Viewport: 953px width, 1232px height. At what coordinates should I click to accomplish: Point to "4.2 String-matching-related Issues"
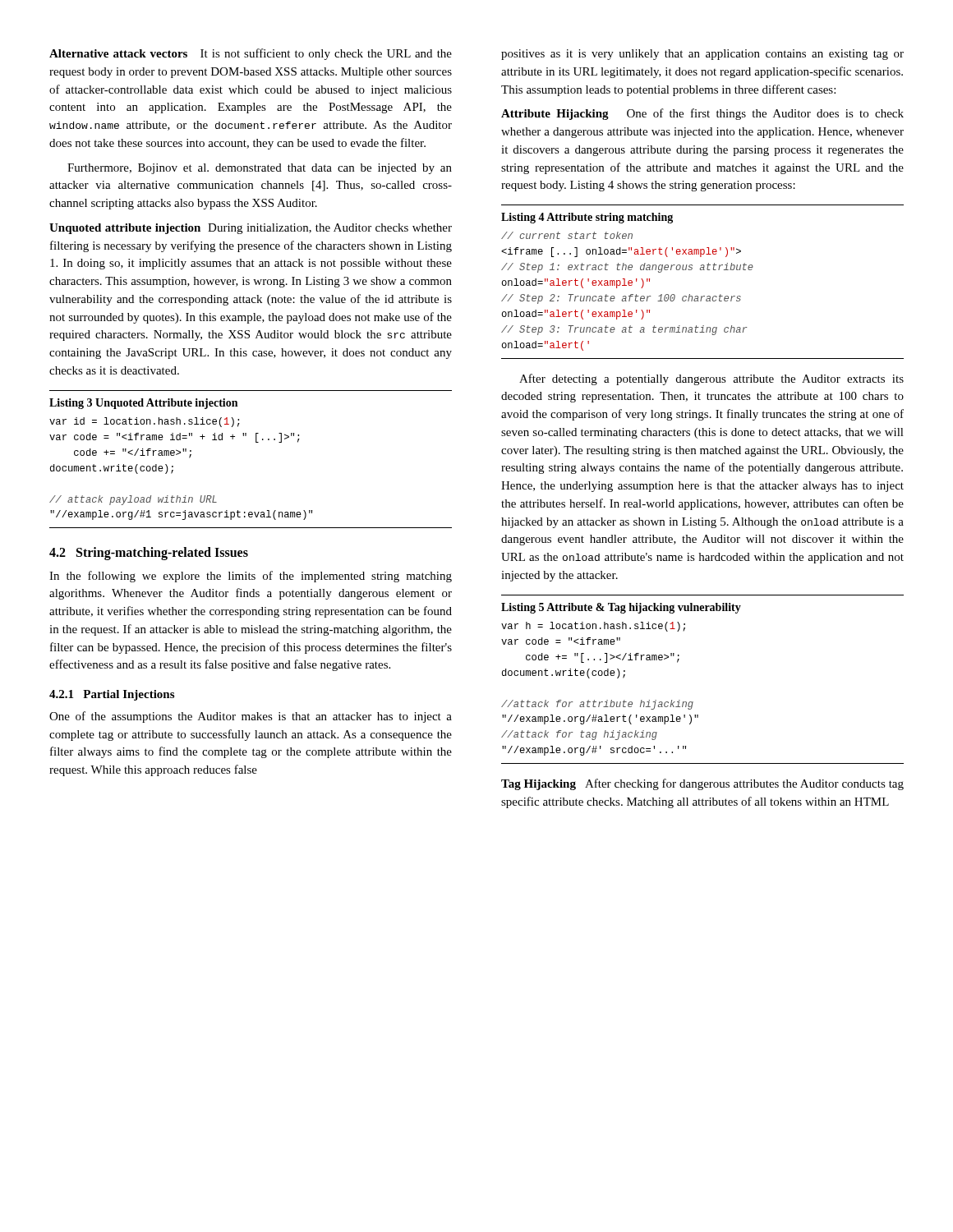tap(251, 553)
